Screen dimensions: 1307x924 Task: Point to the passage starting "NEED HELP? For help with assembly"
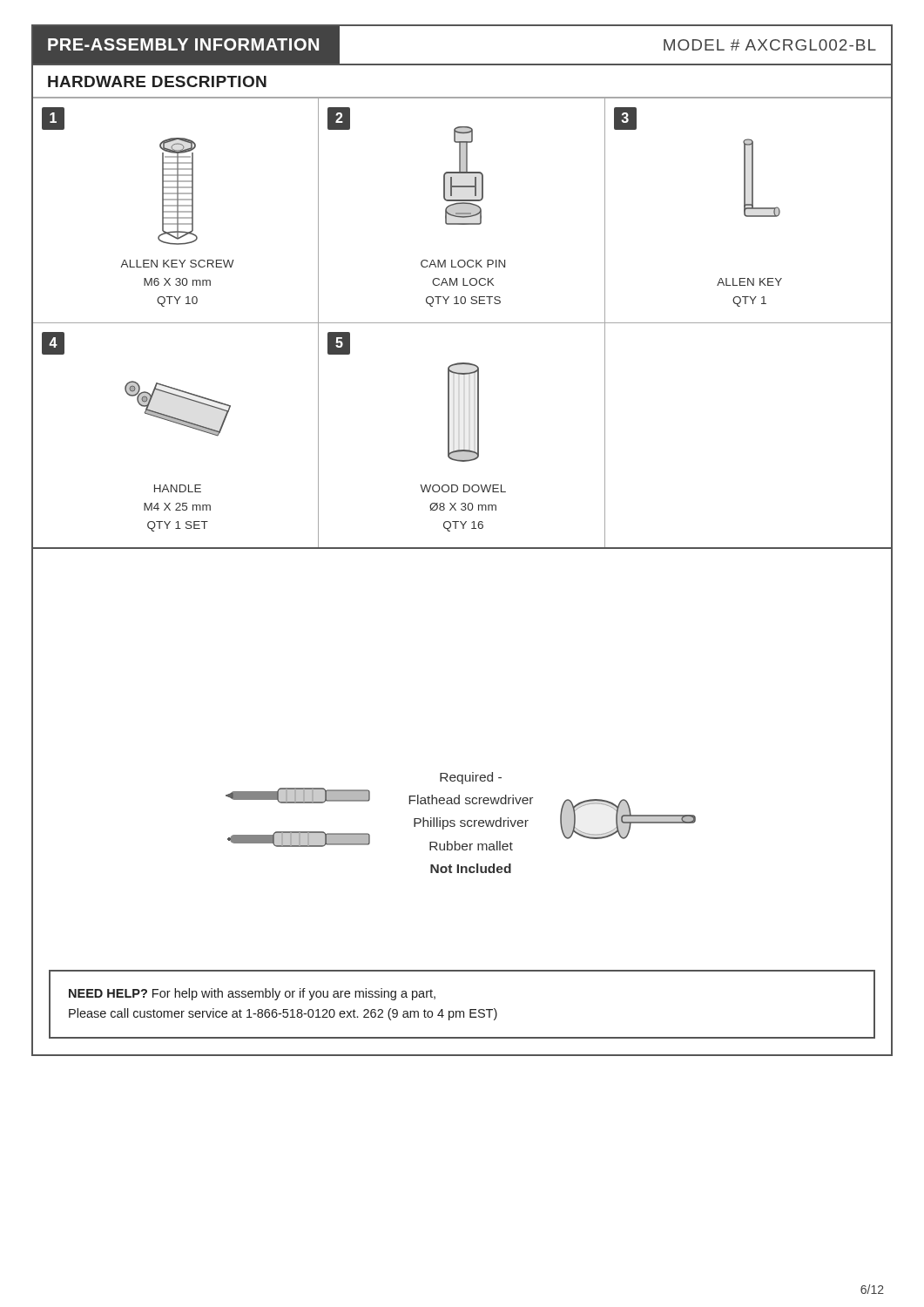[x=283, y=1004]
